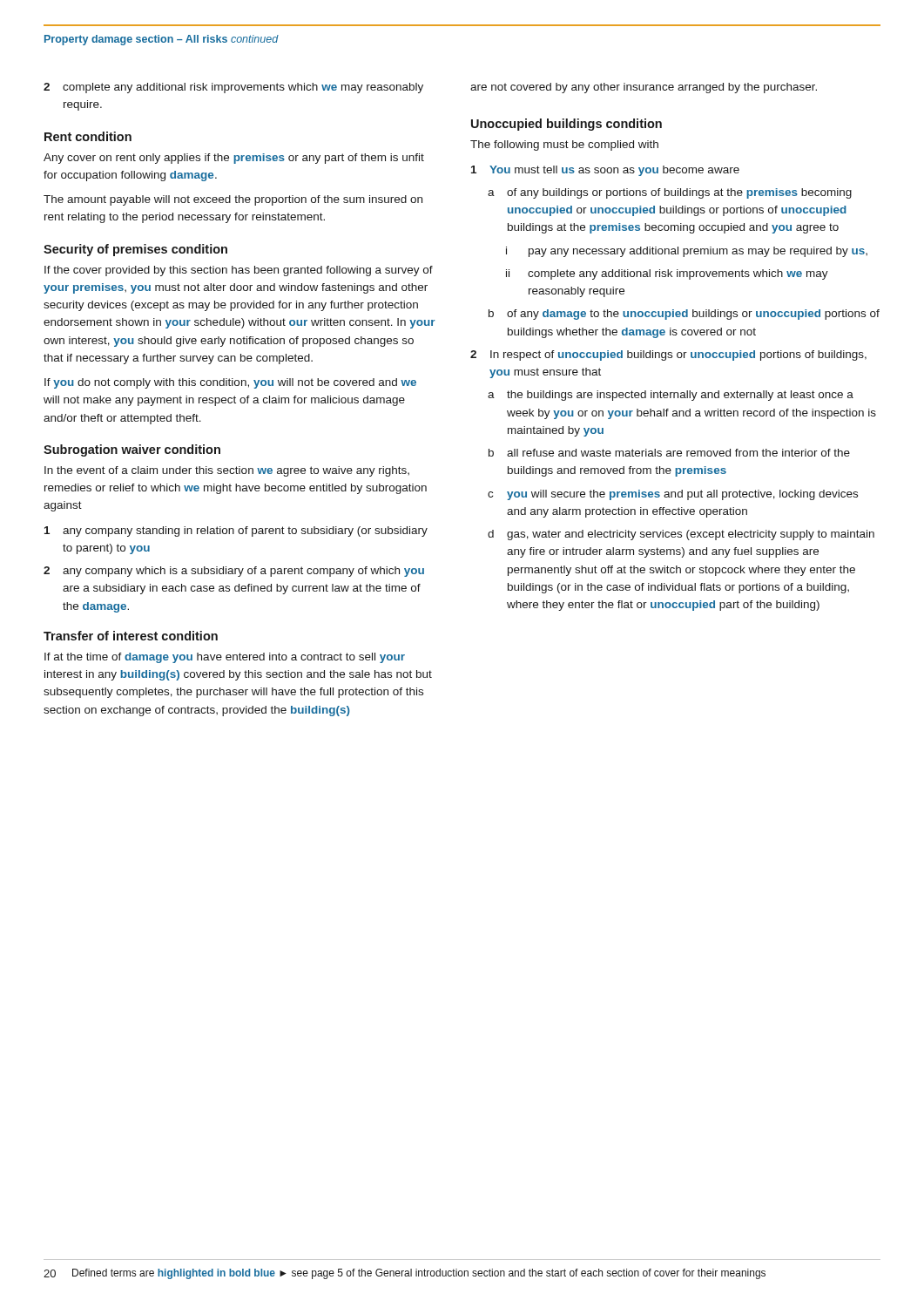
Task: Locate the list item with the text "1 You must tell"
Action: click(605, 170)
